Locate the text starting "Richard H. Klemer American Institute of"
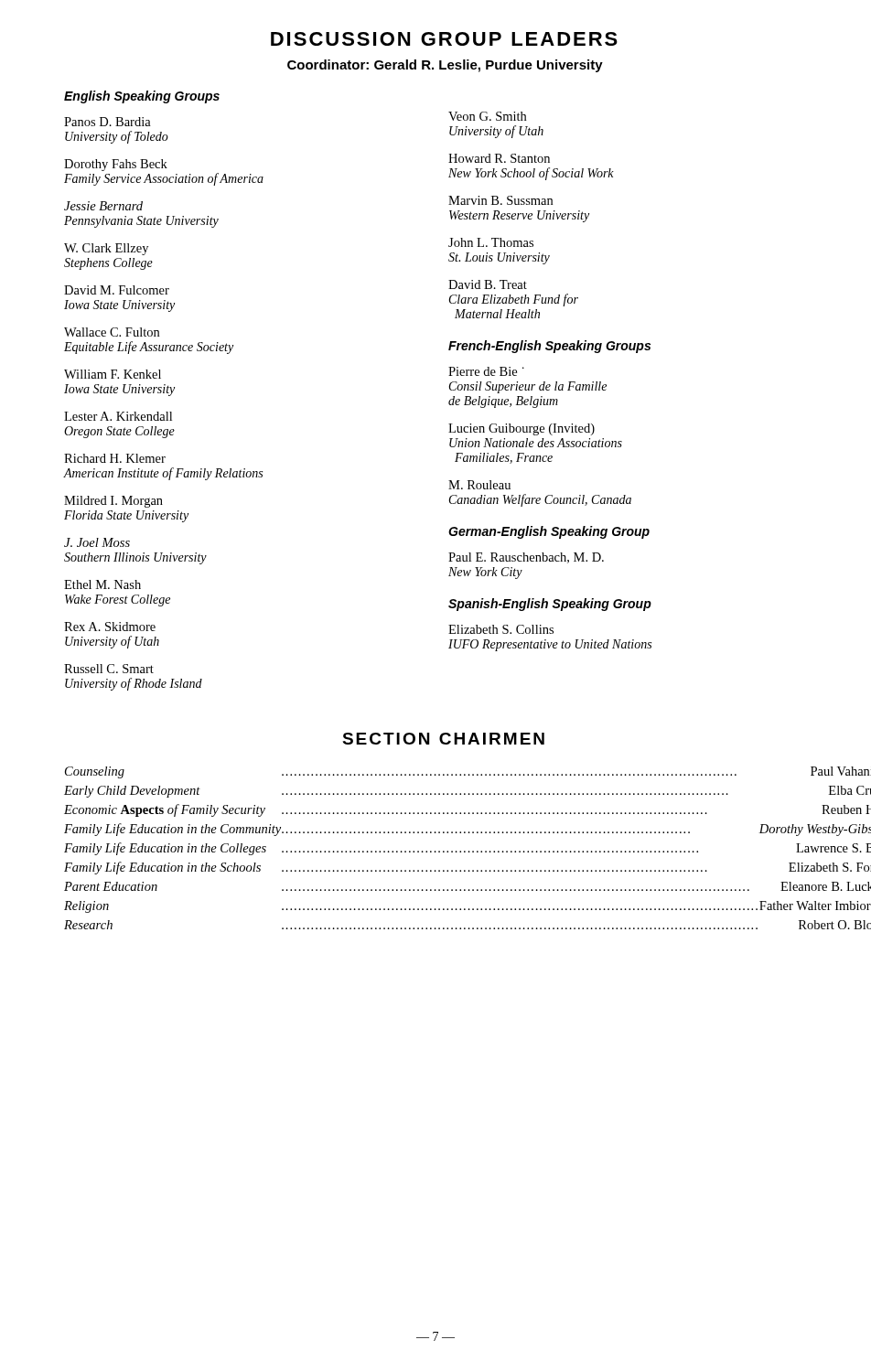The width and height of the screenshot is (871, 1372). tap(242, 466)
